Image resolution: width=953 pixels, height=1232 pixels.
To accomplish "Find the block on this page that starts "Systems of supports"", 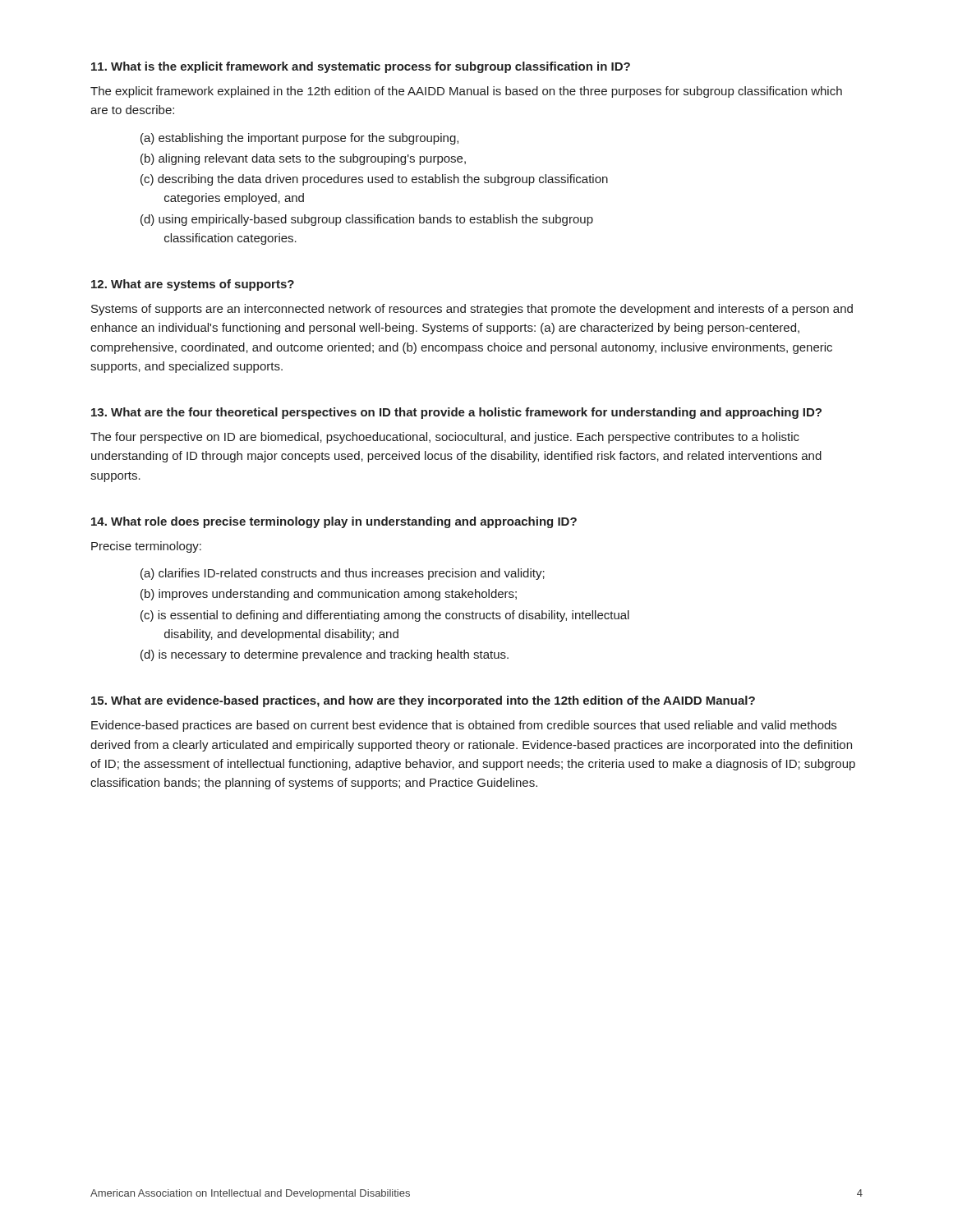I will [476, 337].
